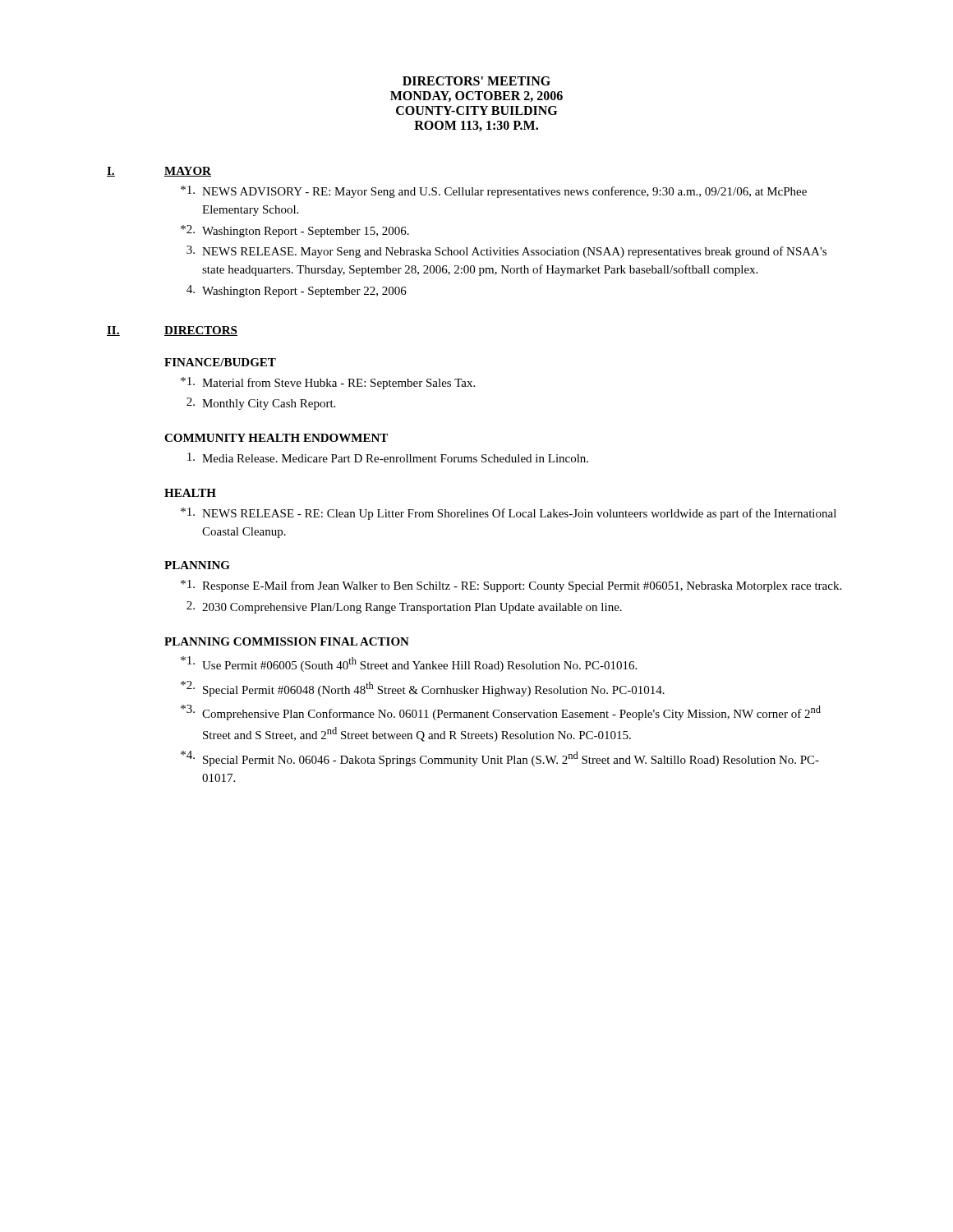This screenshot has width=953, height=1232.
Task: Find the text starting "Media Release. Medicare Part D Re-enrollment Forums Scheduled"
Action: pos(505,459)
